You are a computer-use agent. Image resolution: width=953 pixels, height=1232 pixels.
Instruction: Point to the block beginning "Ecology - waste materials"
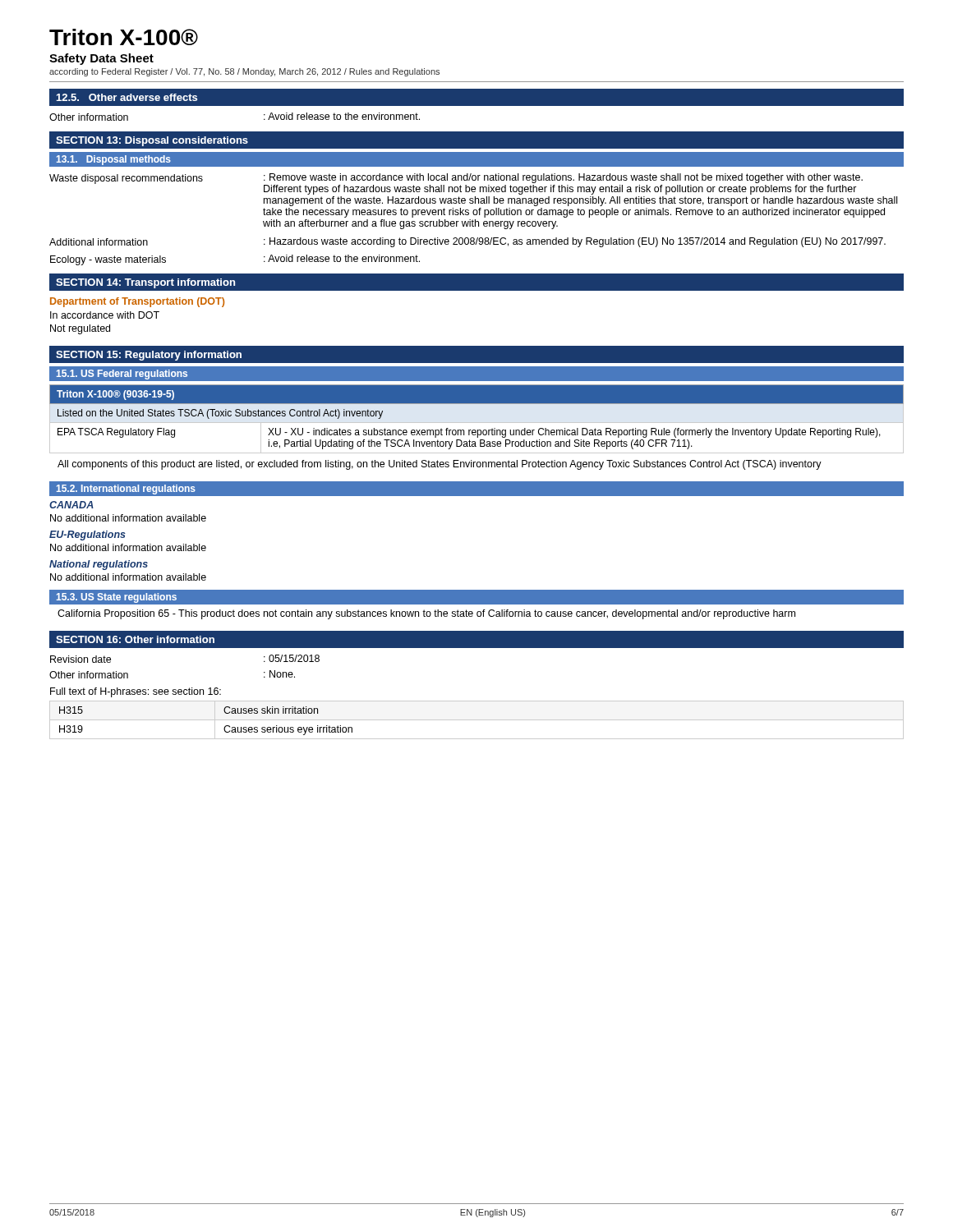click(x=104, y=260)
